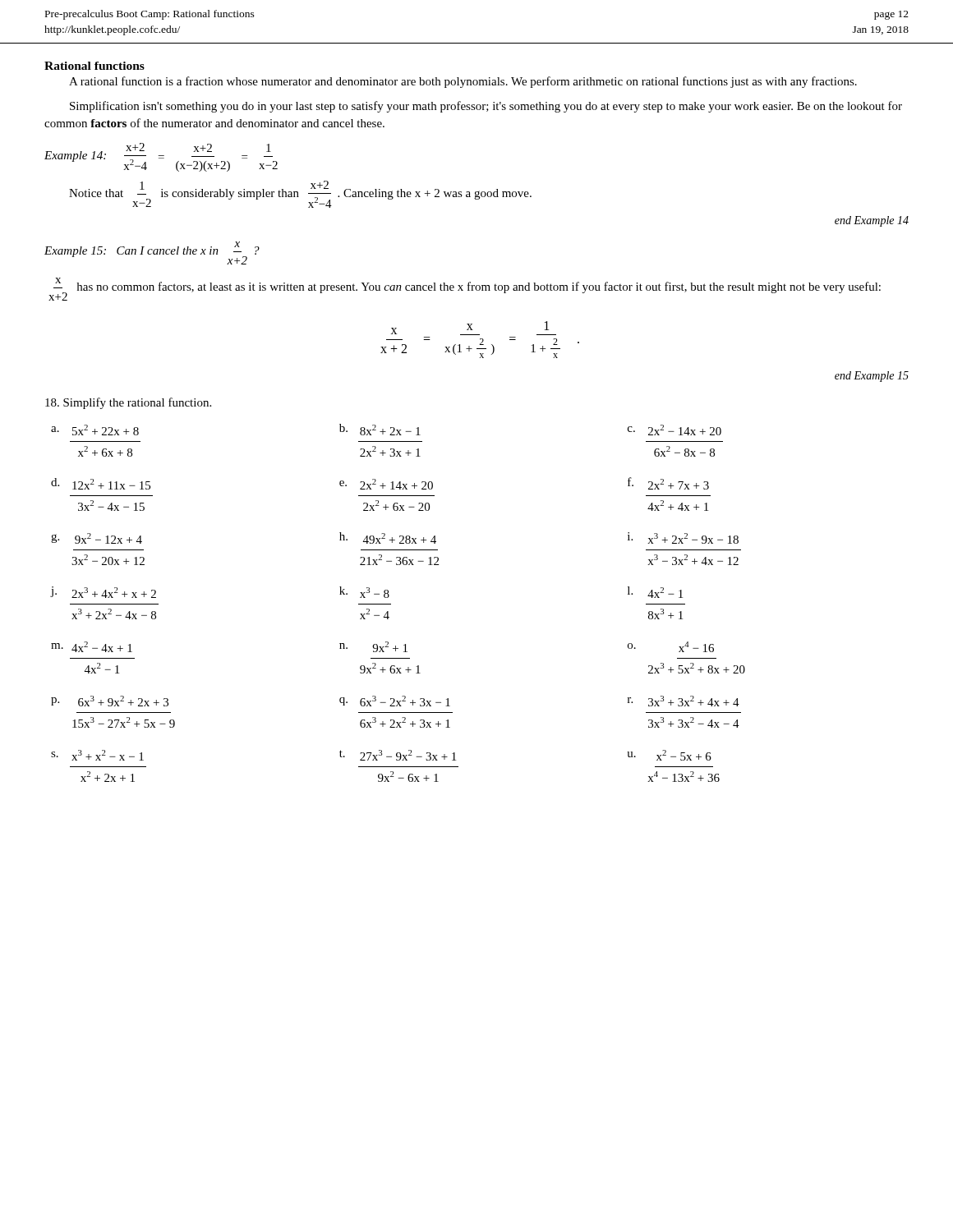Where is the passage that starts "A rational function is a"?

[x=463, y=81]
